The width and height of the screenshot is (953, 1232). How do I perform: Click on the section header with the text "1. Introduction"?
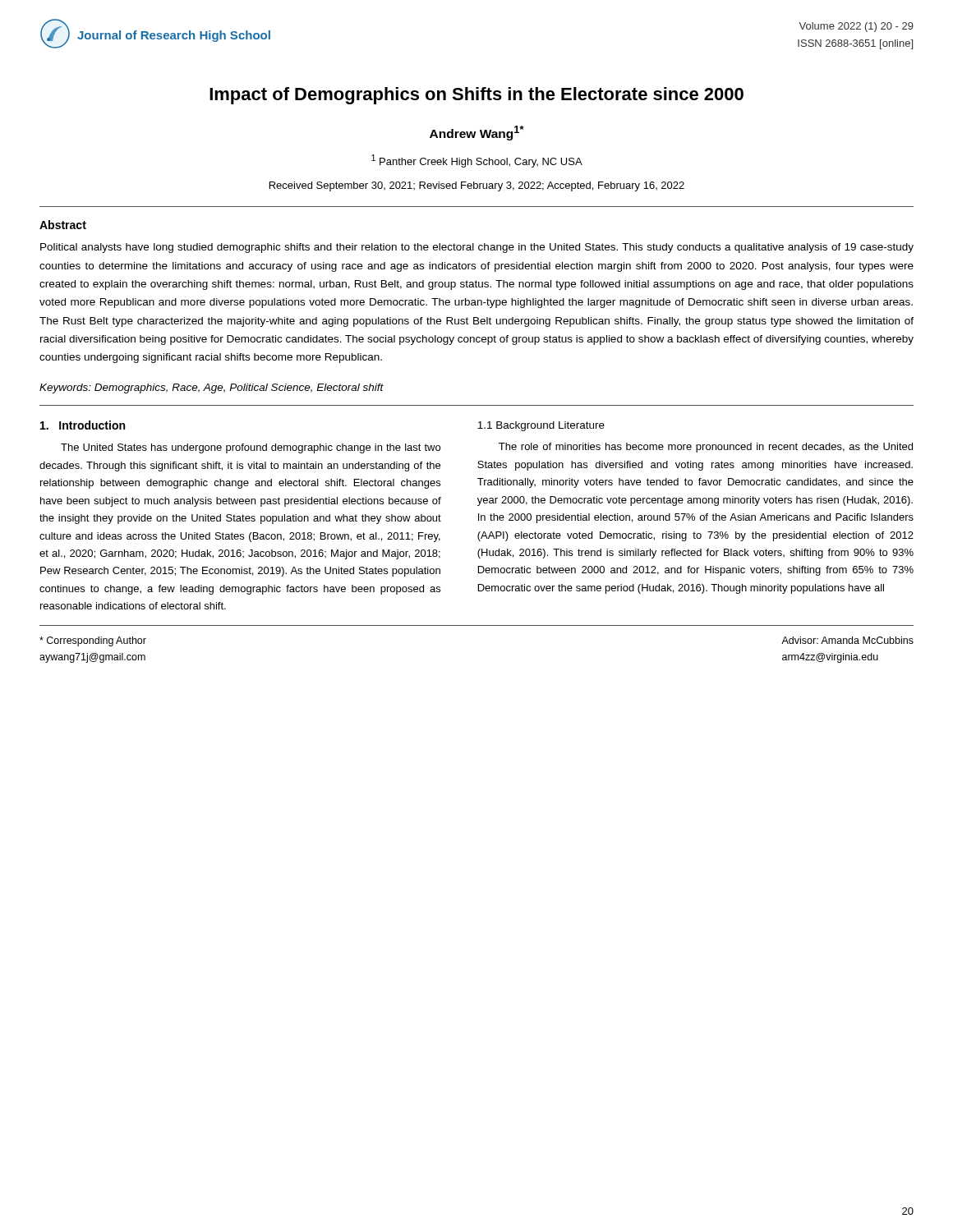click(83, 426)
